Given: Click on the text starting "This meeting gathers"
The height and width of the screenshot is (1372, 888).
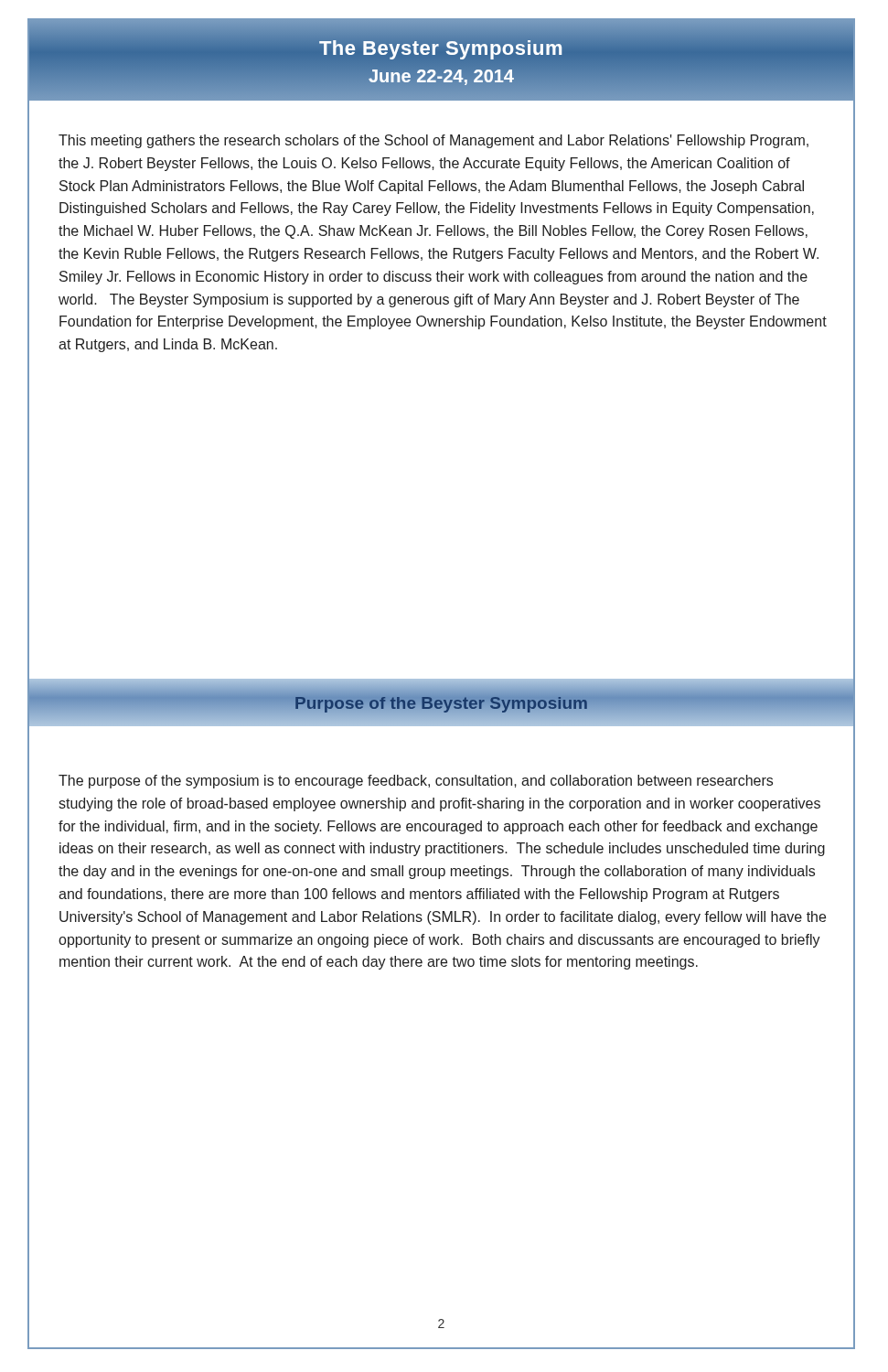Looking at the screenshot, I should pos(442,243).
